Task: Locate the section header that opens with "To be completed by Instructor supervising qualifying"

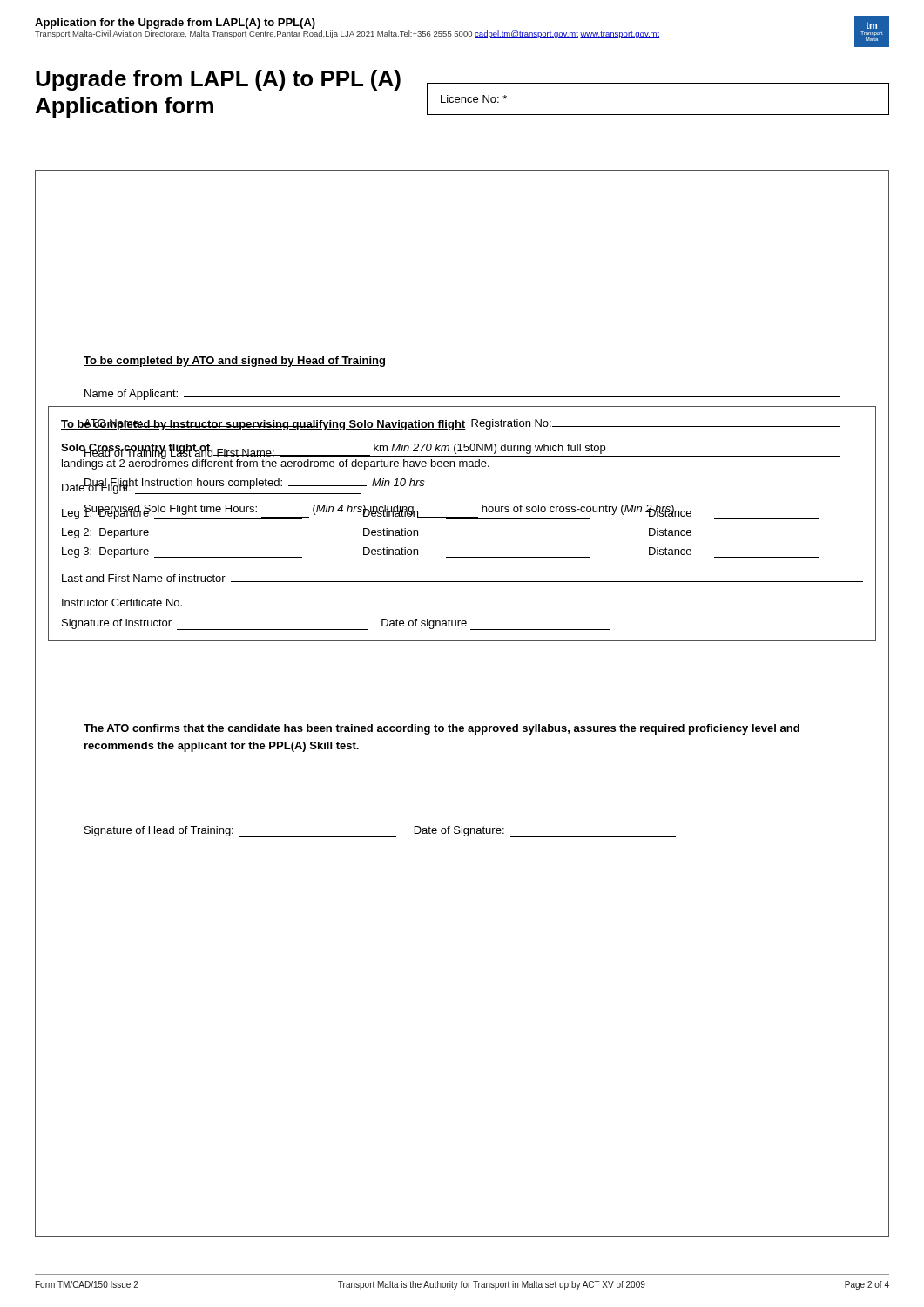Action: click(263, 424)
